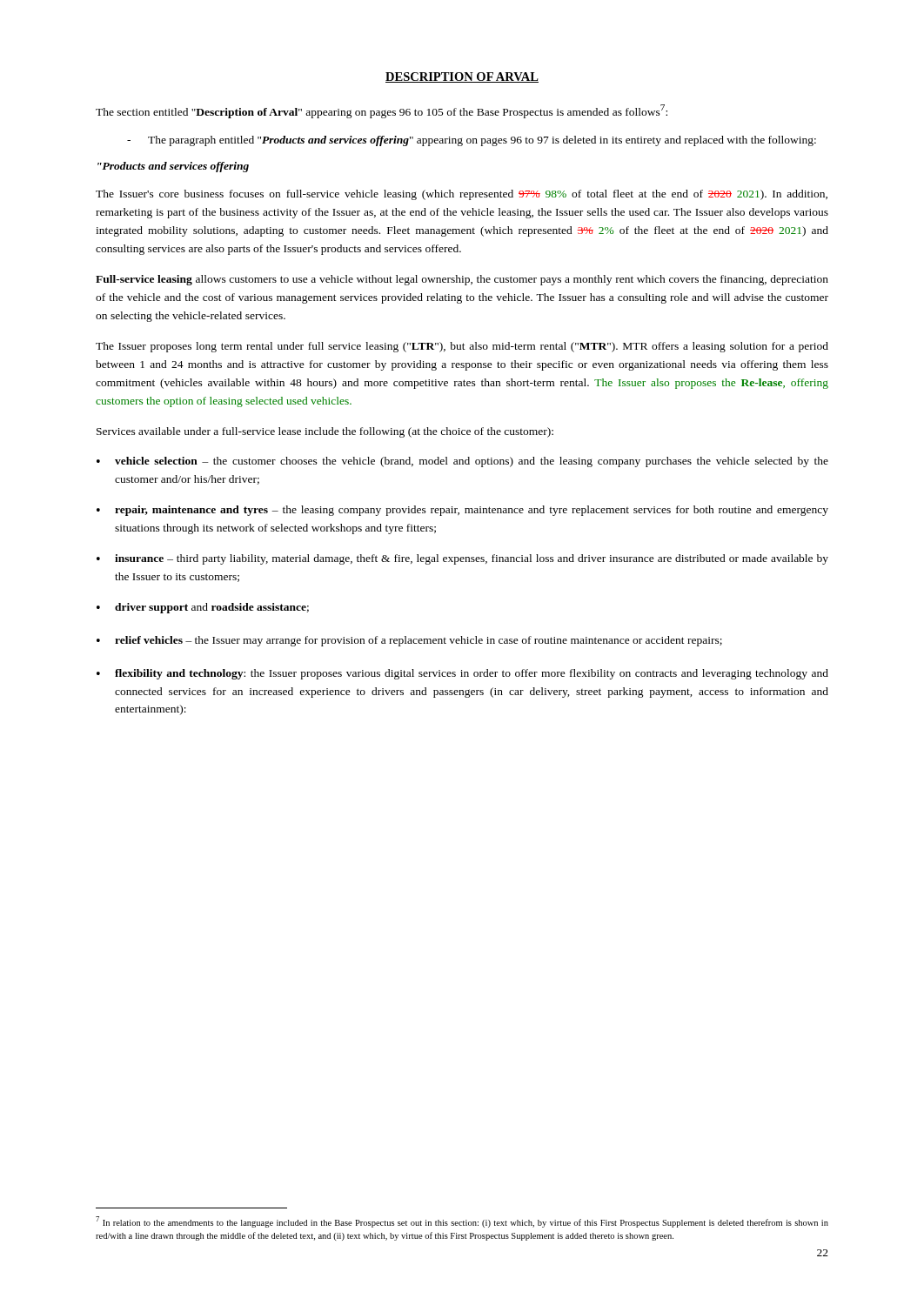Click on the text block that says "The Issuer proposes long term"
924x1305 pixels.
(x=462, y=373)
